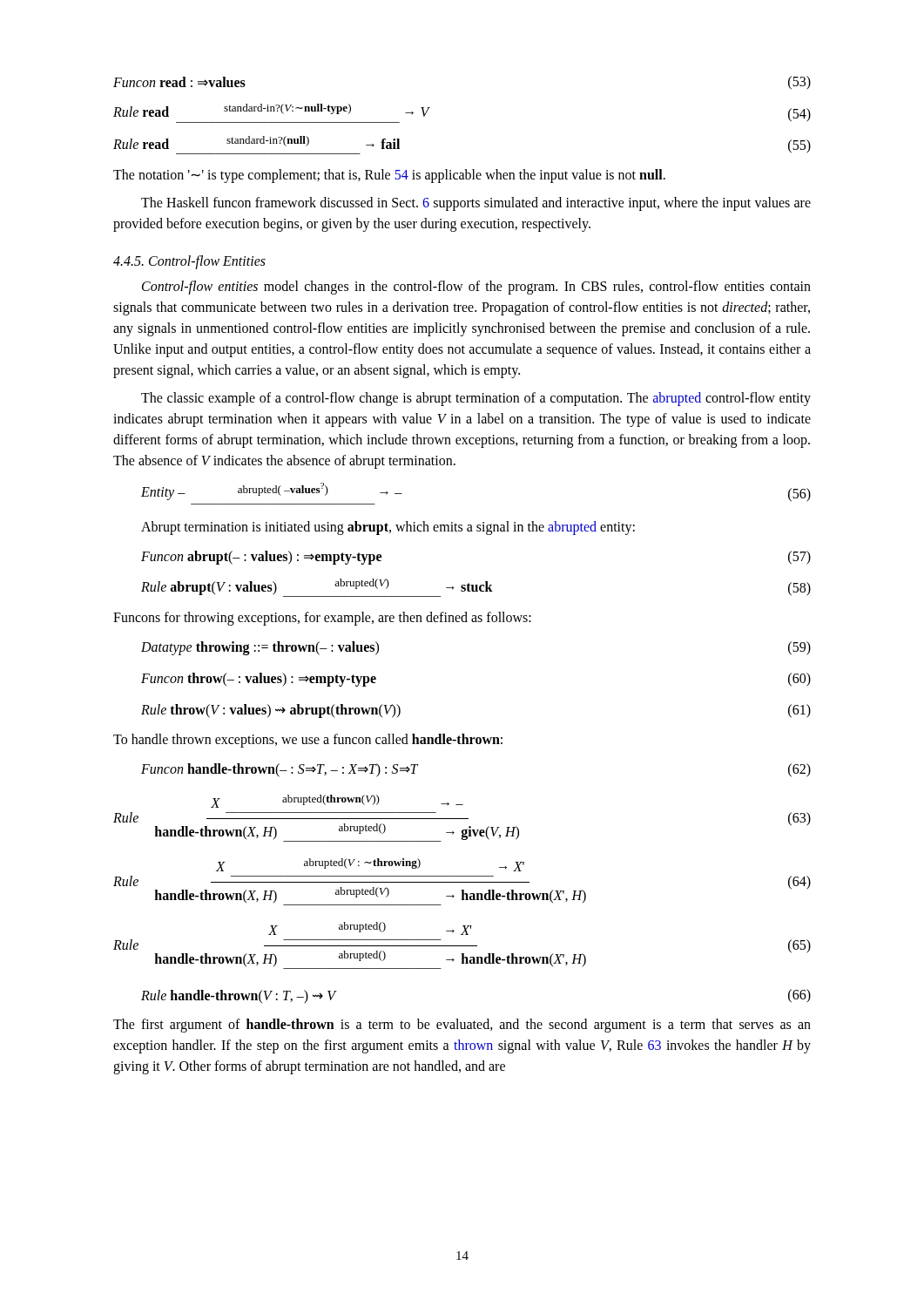Select the text starting "Funcons for throwing"
924x1307 pixels.
tap(462, 617)
